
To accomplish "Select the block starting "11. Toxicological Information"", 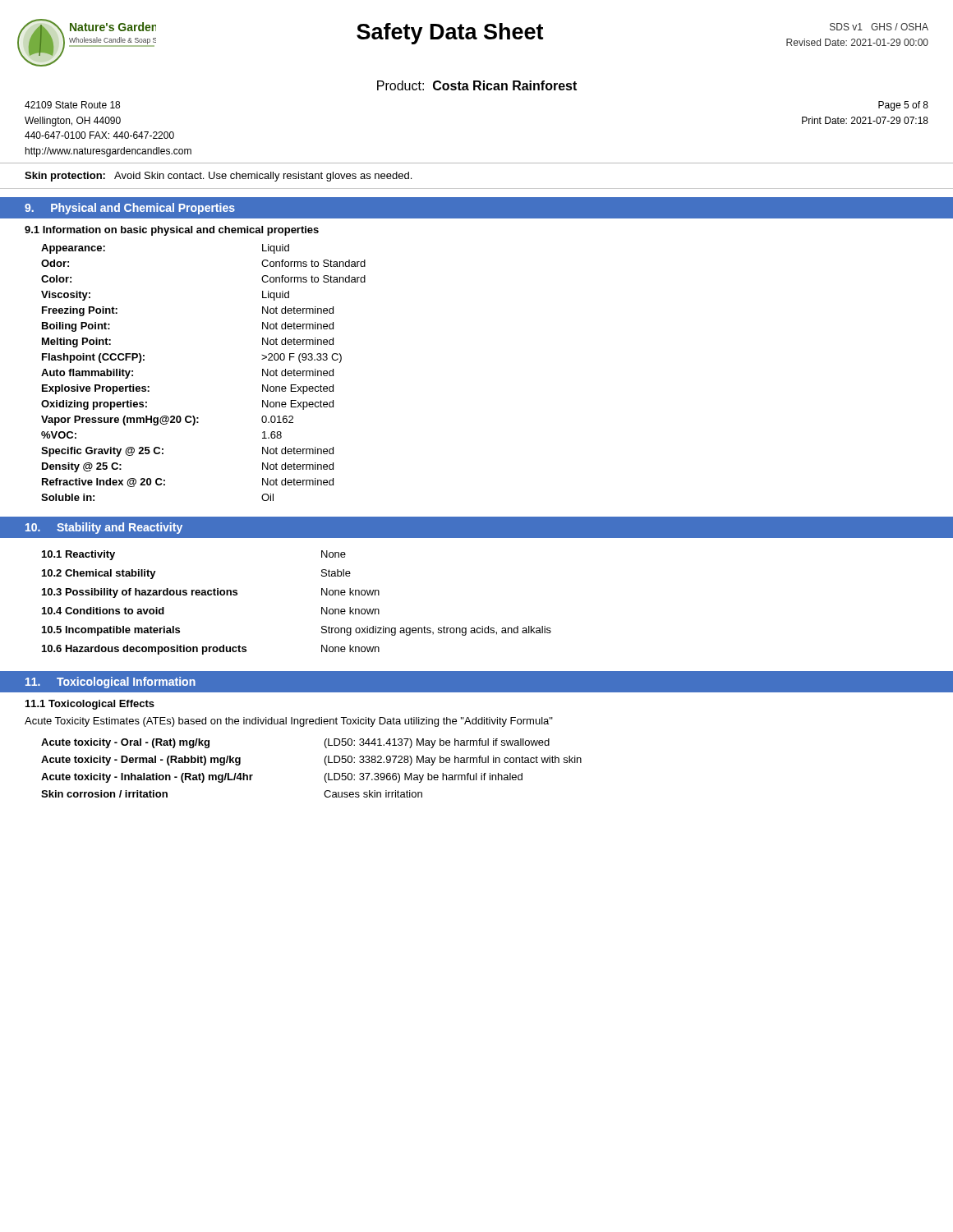I will pos(110,682).
